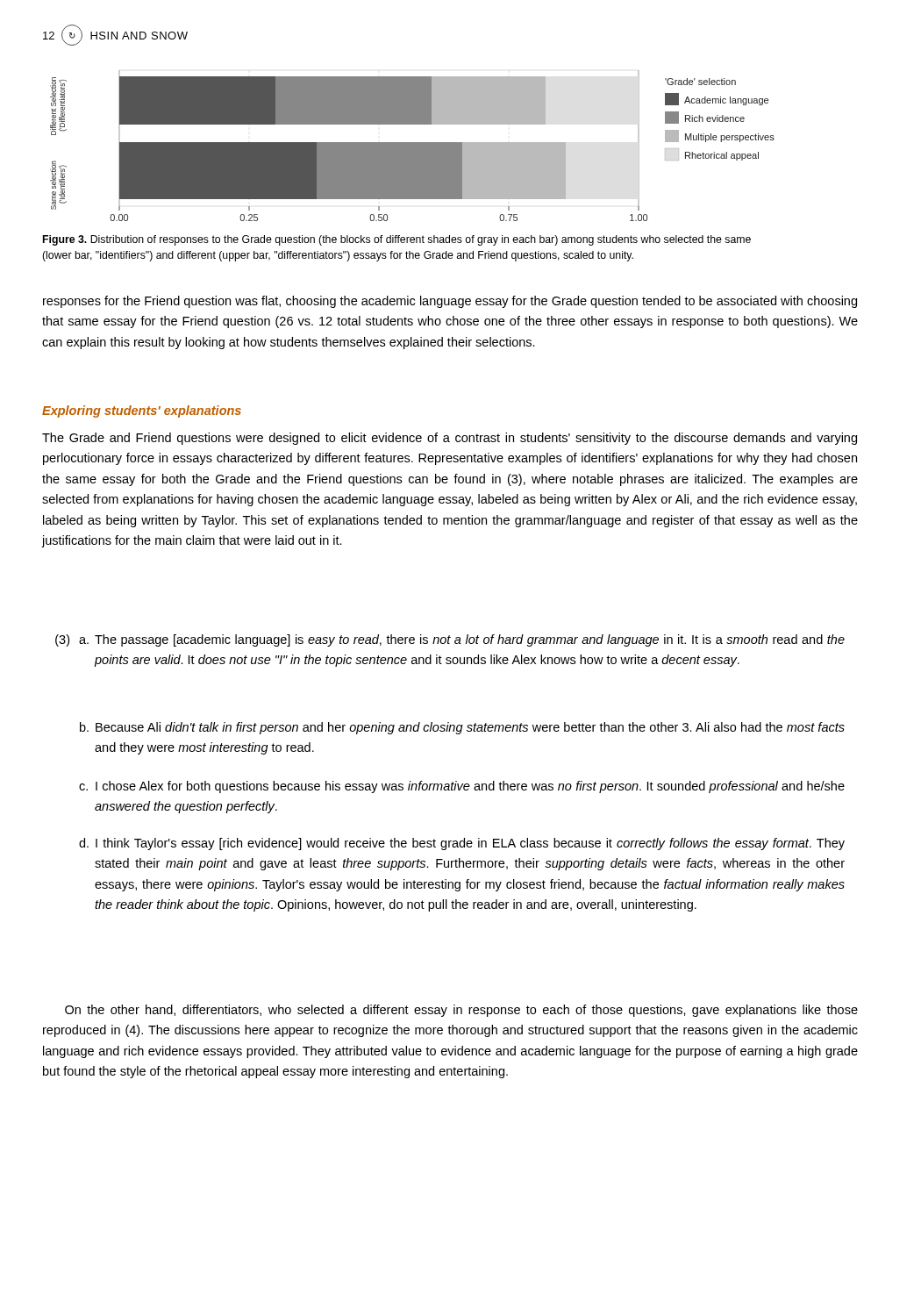Find the section header that reads "Exploring students' explanations"
The height and width of the screenshot is (1316, 921).
(x=142, y=411)
